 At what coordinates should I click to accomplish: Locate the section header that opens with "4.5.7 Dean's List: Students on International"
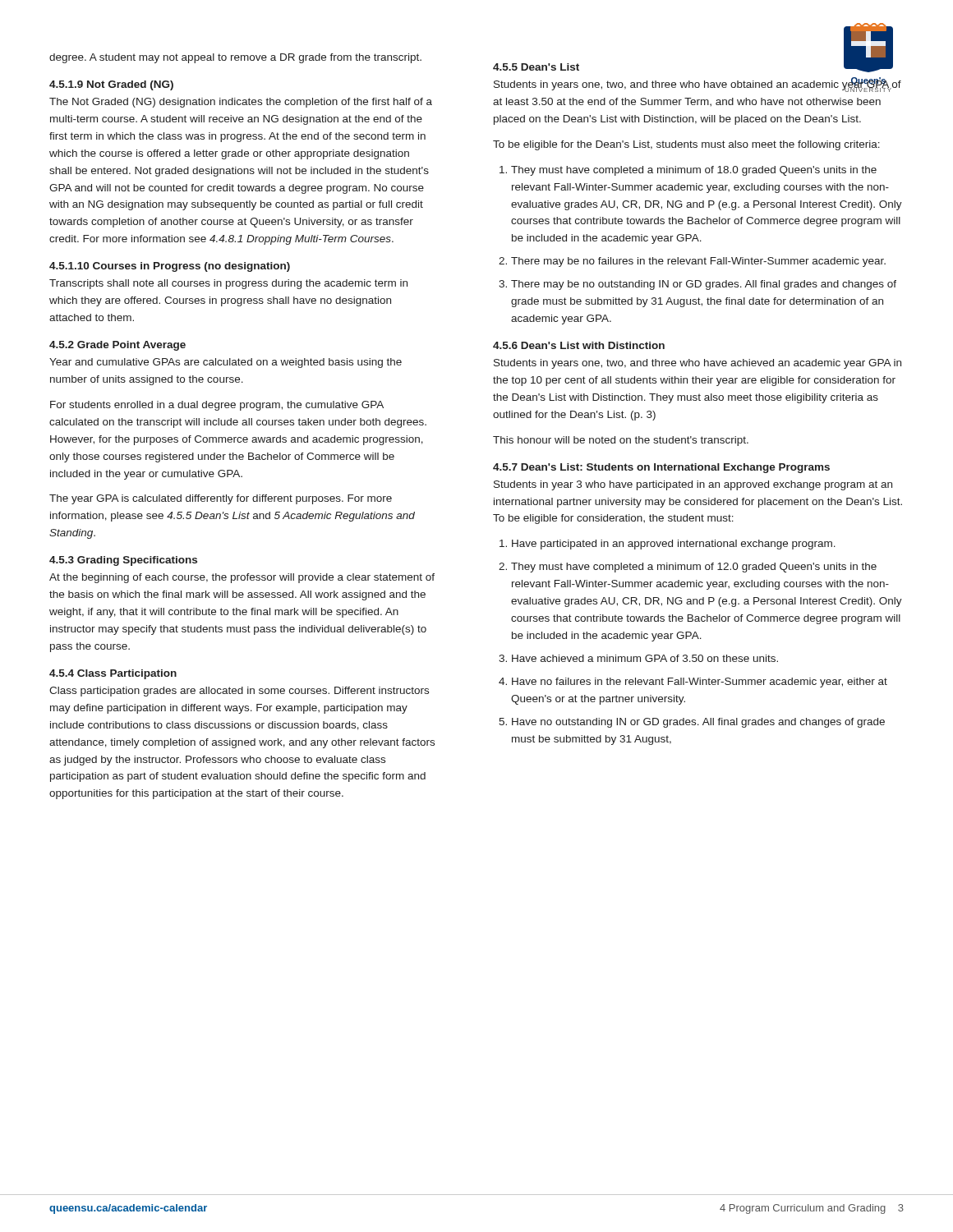662,467
